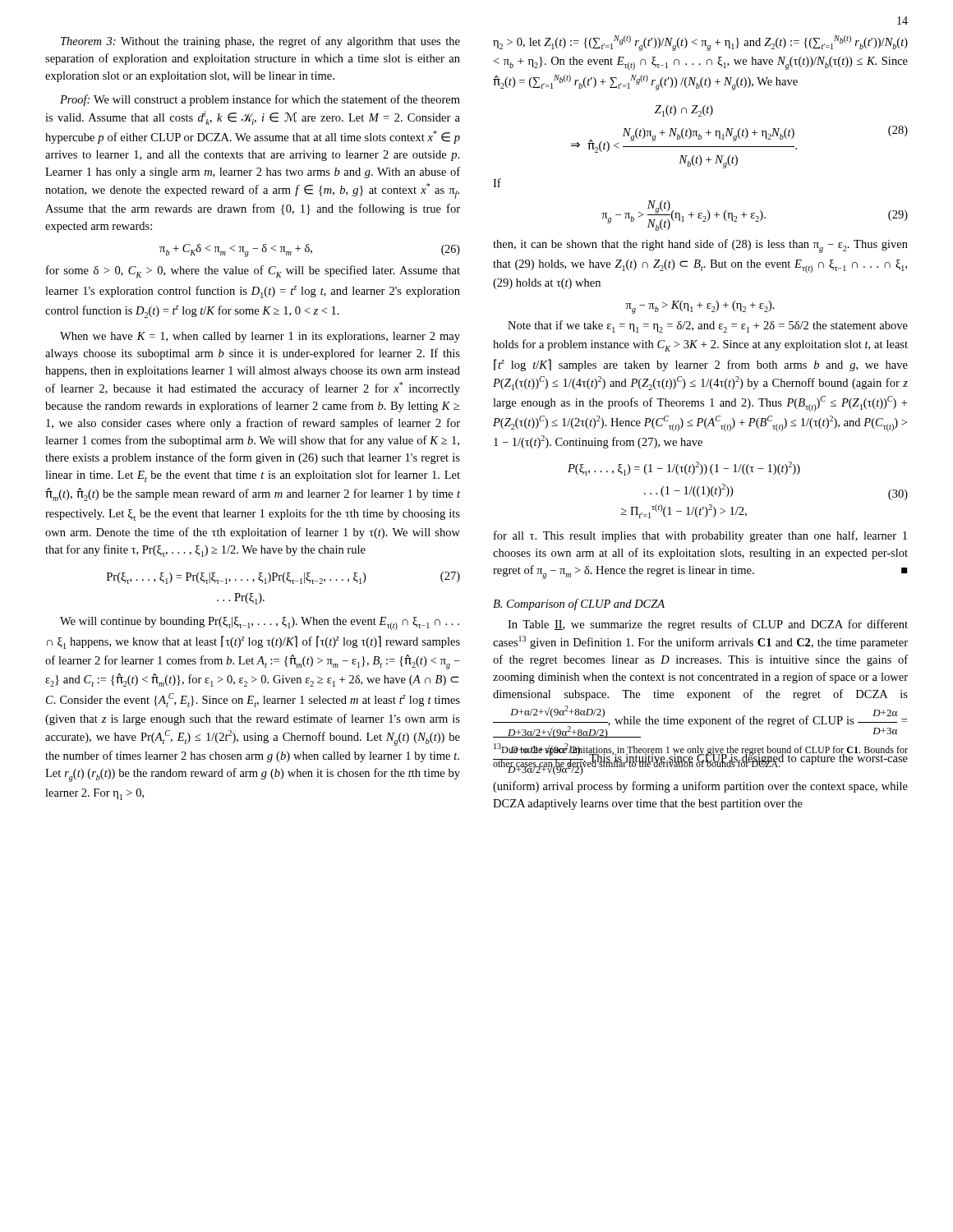
Task: Locate the text block containing "We will continue by"
Action: (253, 708)
